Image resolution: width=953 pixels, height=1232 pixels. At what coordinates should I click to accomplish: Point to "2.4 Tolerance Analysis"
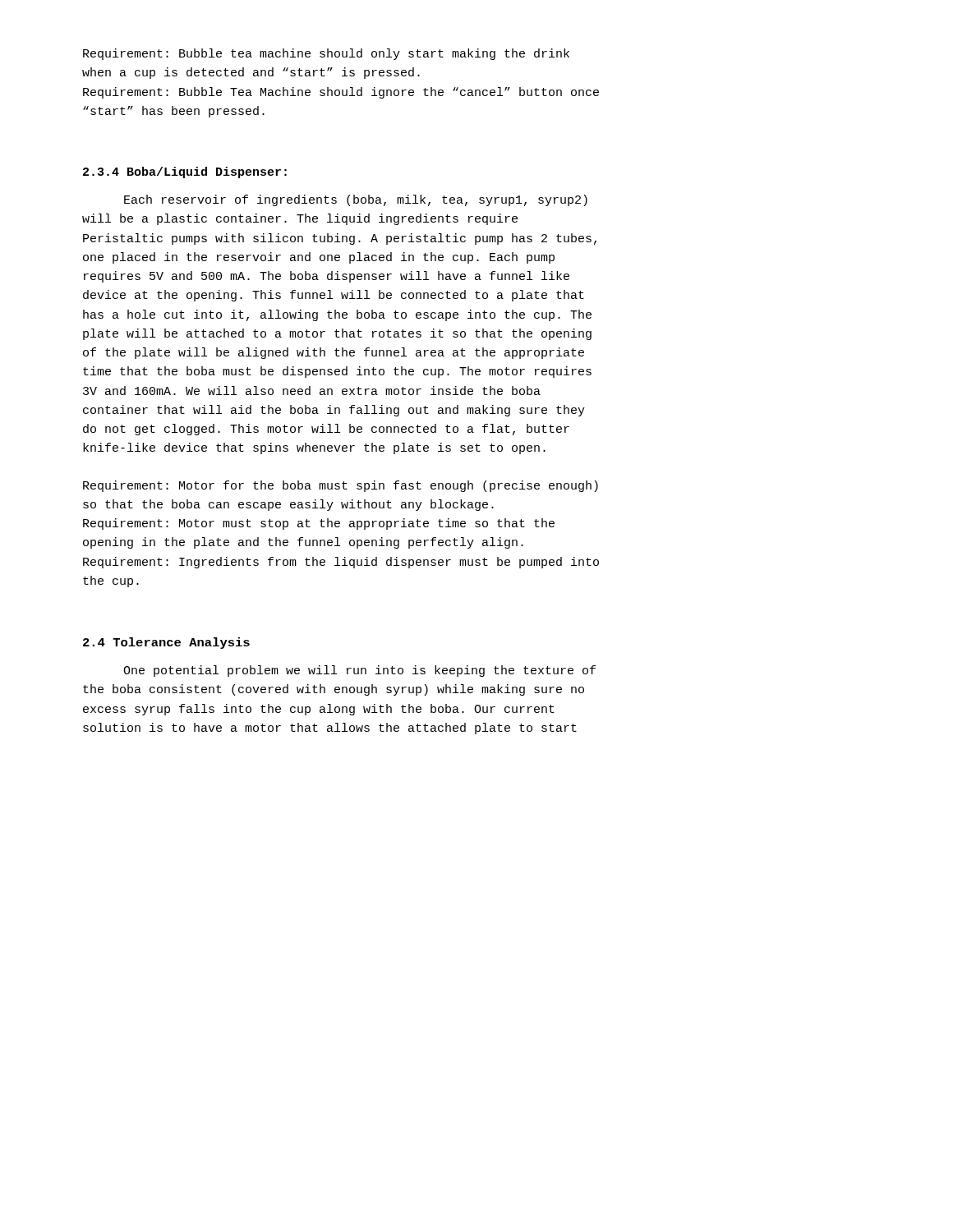click(x=166, y=643)
